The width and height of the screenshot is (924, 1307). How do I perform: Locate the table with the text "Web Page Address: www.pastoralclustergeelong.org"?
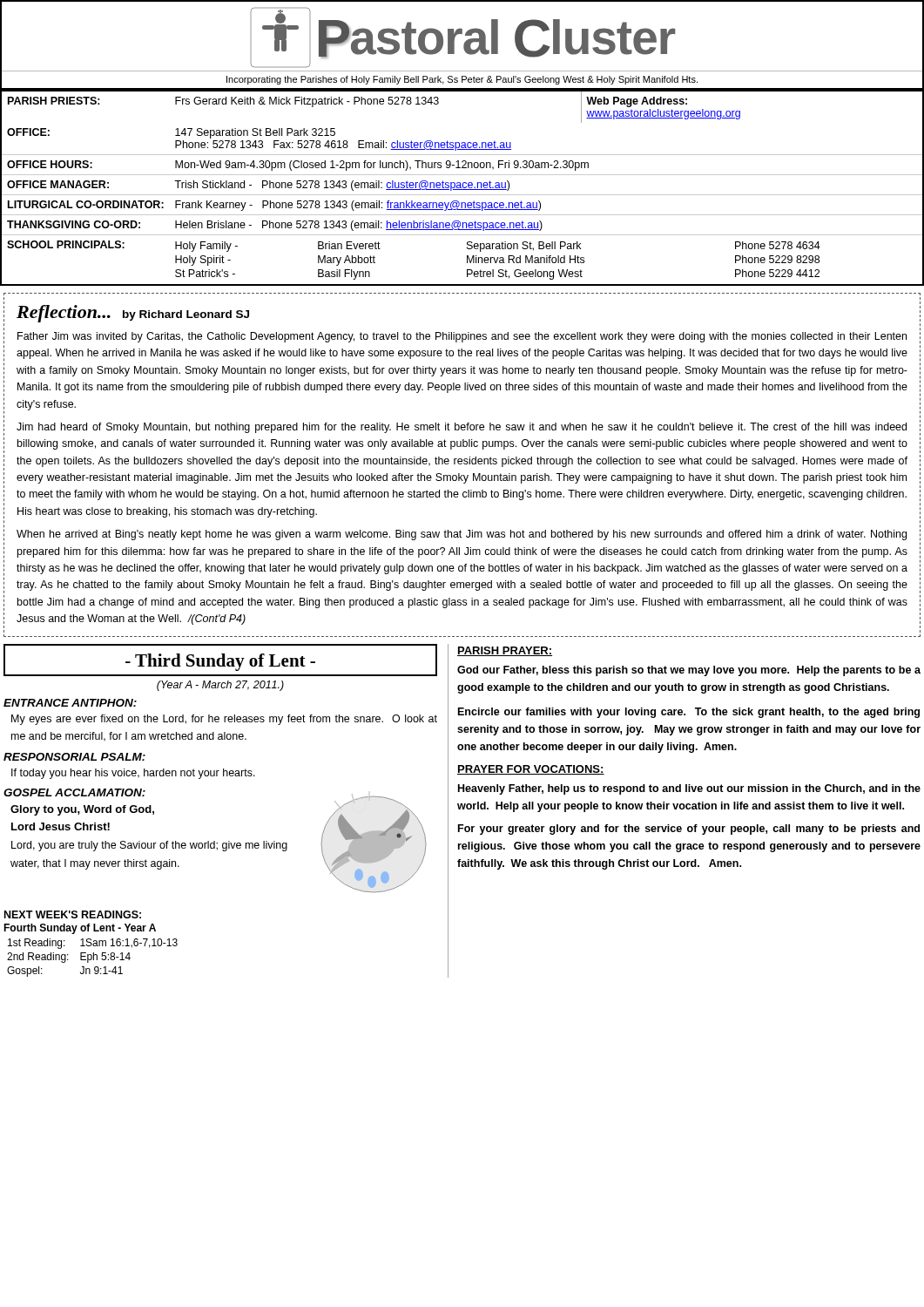pos(462,188)
